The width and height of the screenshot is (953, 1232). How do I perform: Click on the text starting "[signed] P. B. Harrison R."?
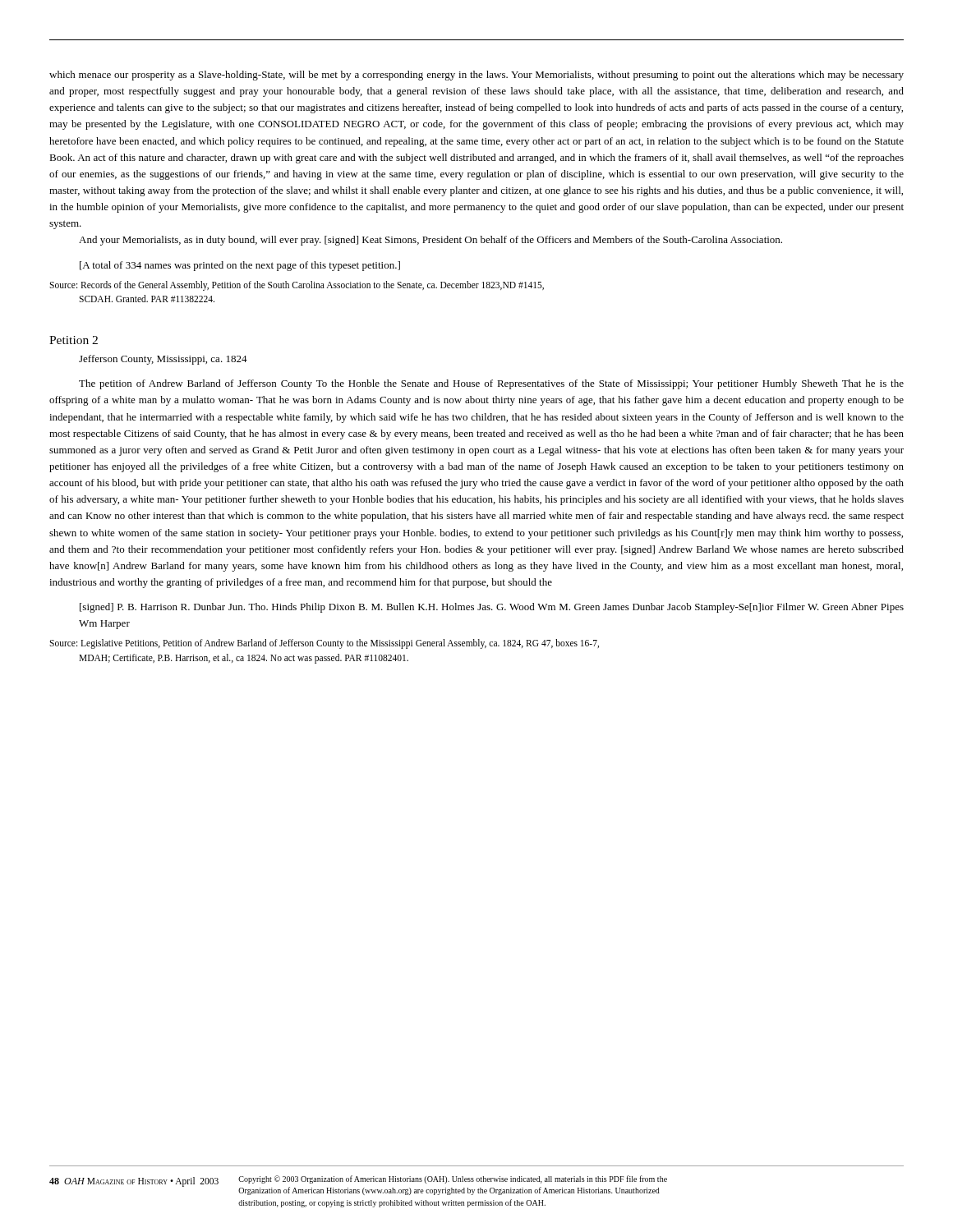point(491,615)
